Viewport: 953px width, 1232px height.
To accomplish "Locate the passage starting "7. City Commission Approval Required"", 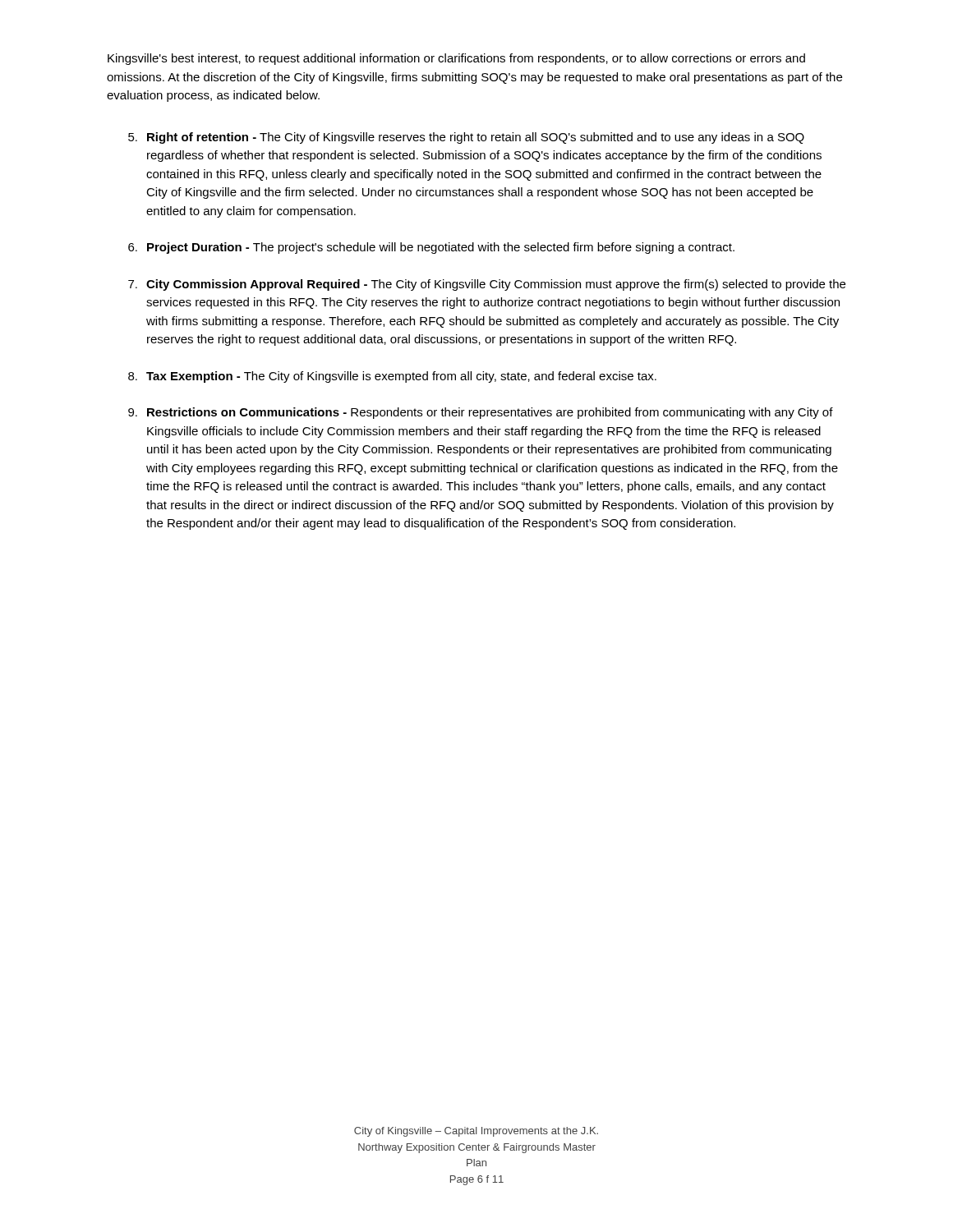I will point(476,312).
